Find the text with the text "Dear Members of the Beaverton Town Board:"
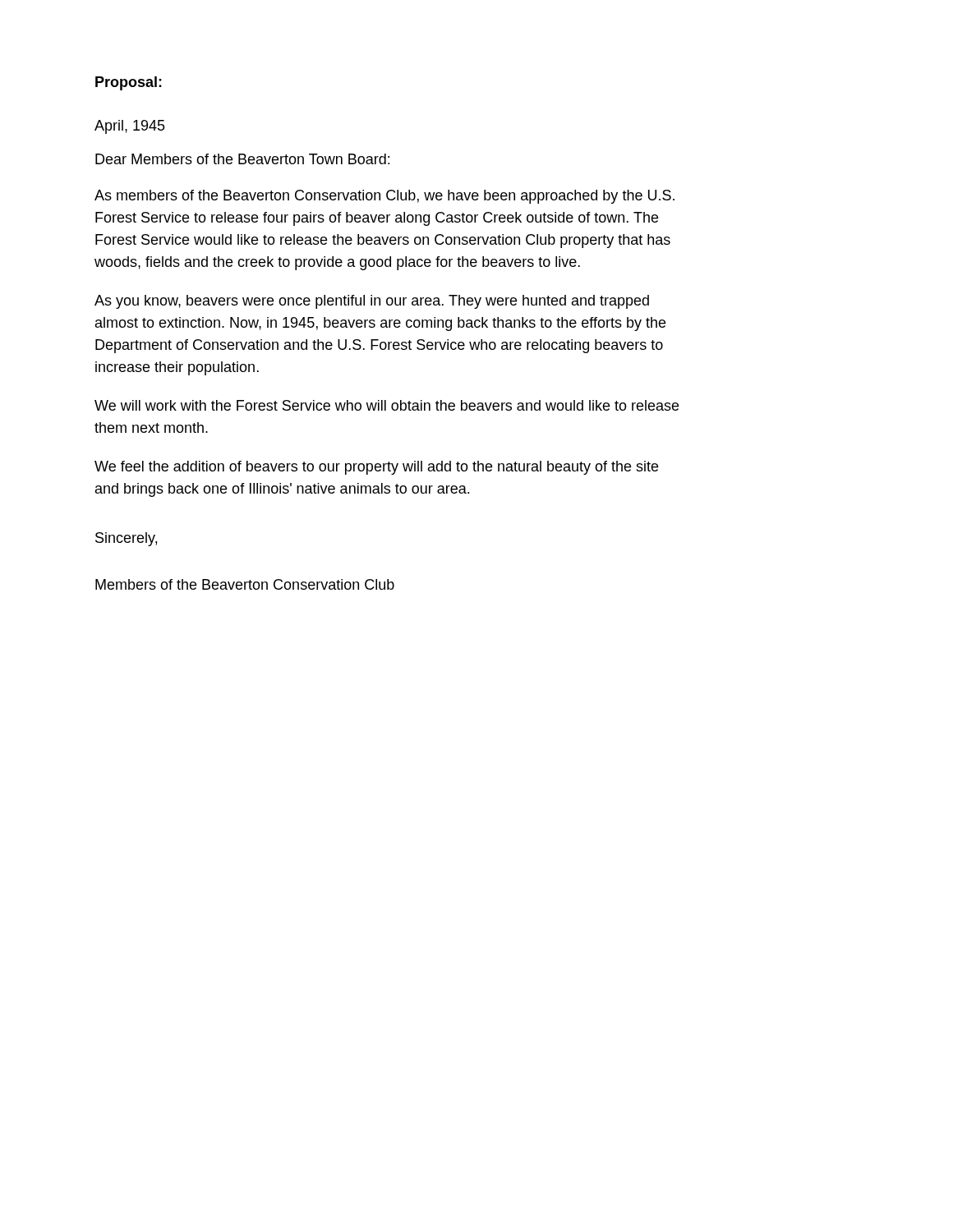Screen dimensions: 1232x953 (243, 159)
